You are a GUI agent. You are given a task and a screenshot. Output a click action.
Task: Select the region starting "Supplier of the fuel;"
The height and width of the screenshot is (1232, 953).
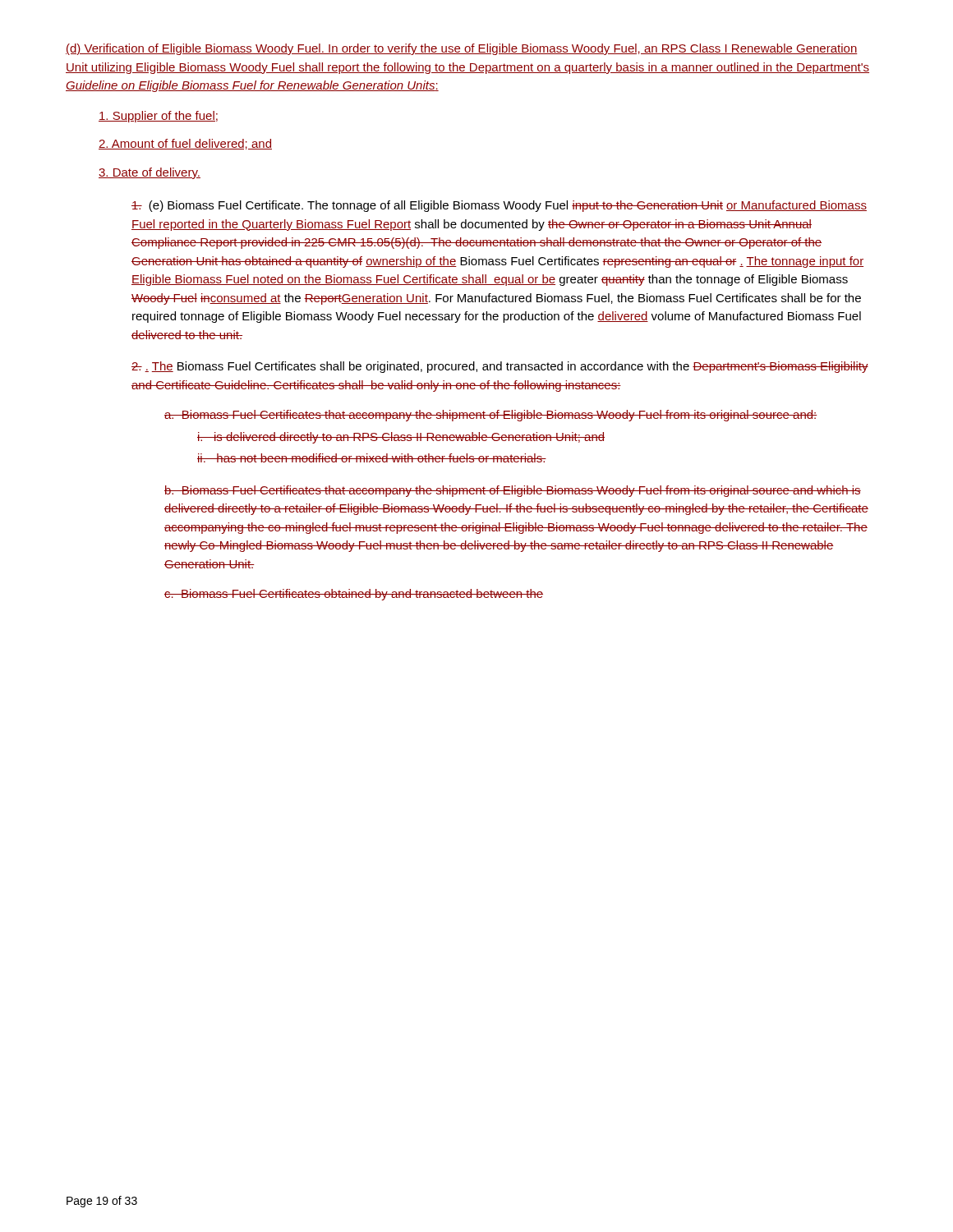159,115
